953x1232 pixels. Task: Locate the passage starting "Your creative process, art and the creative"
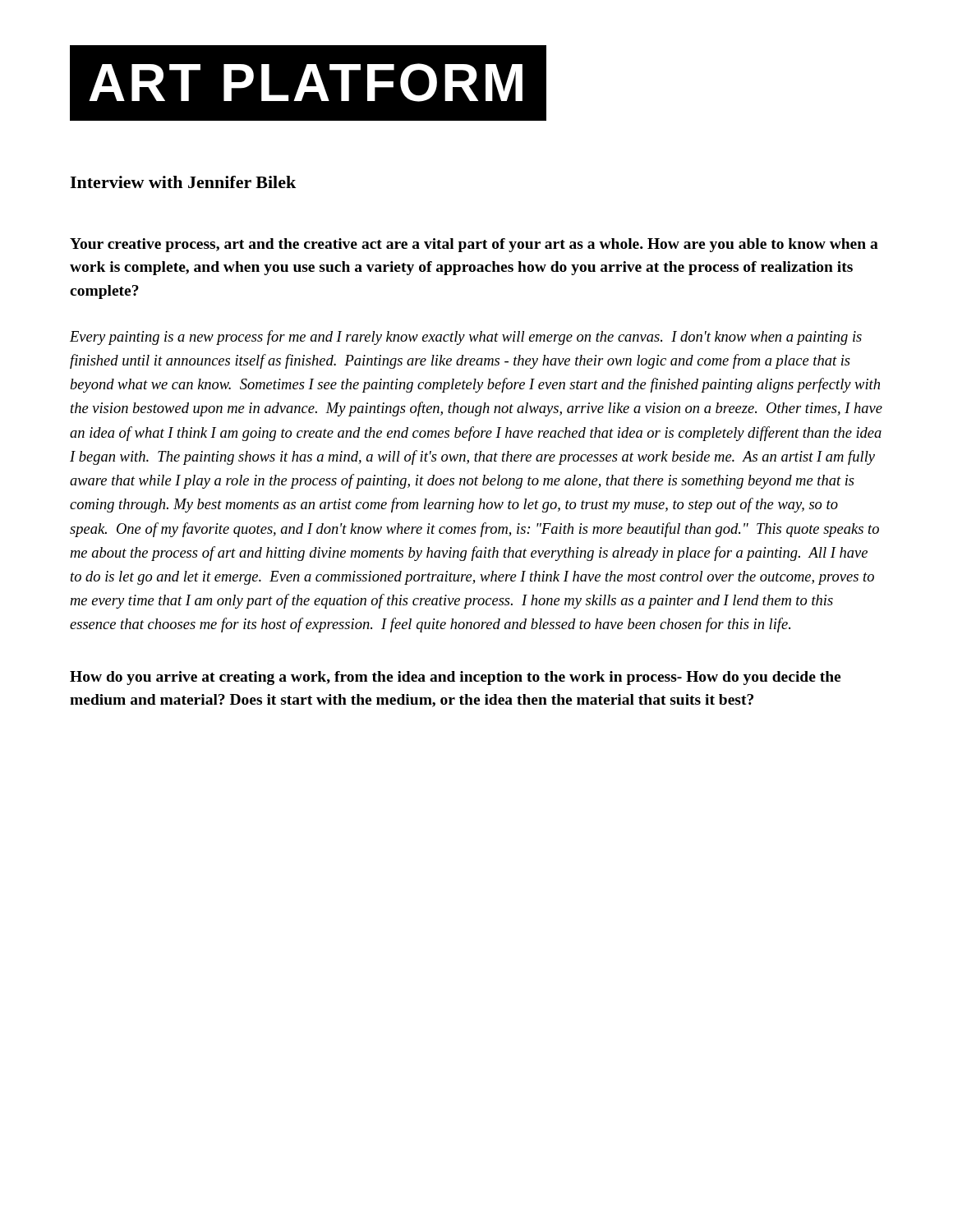[476, 267]
